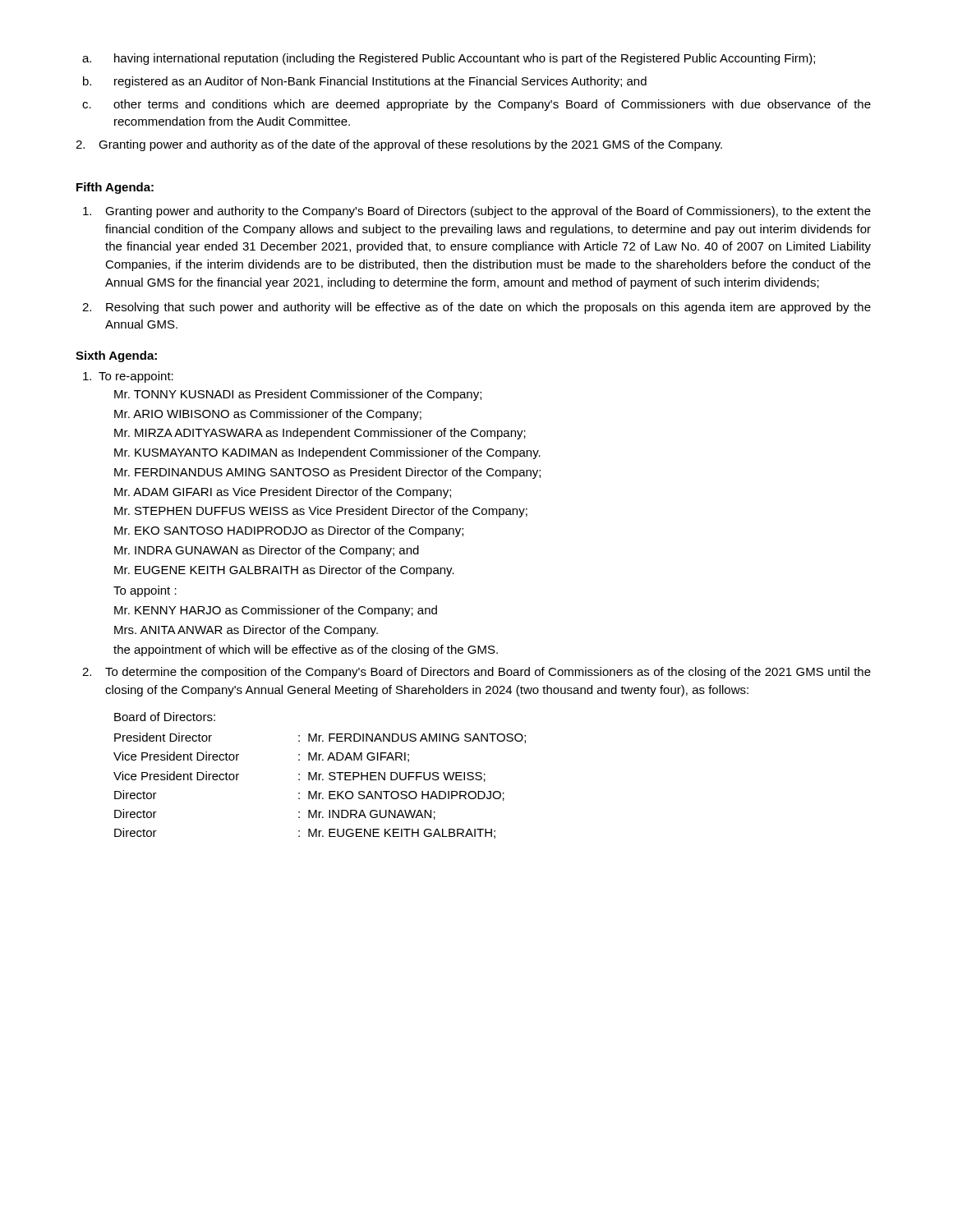Click on the table containing "Vice President Director"
Screen dimensions: 1232x953
click(492, 775)
